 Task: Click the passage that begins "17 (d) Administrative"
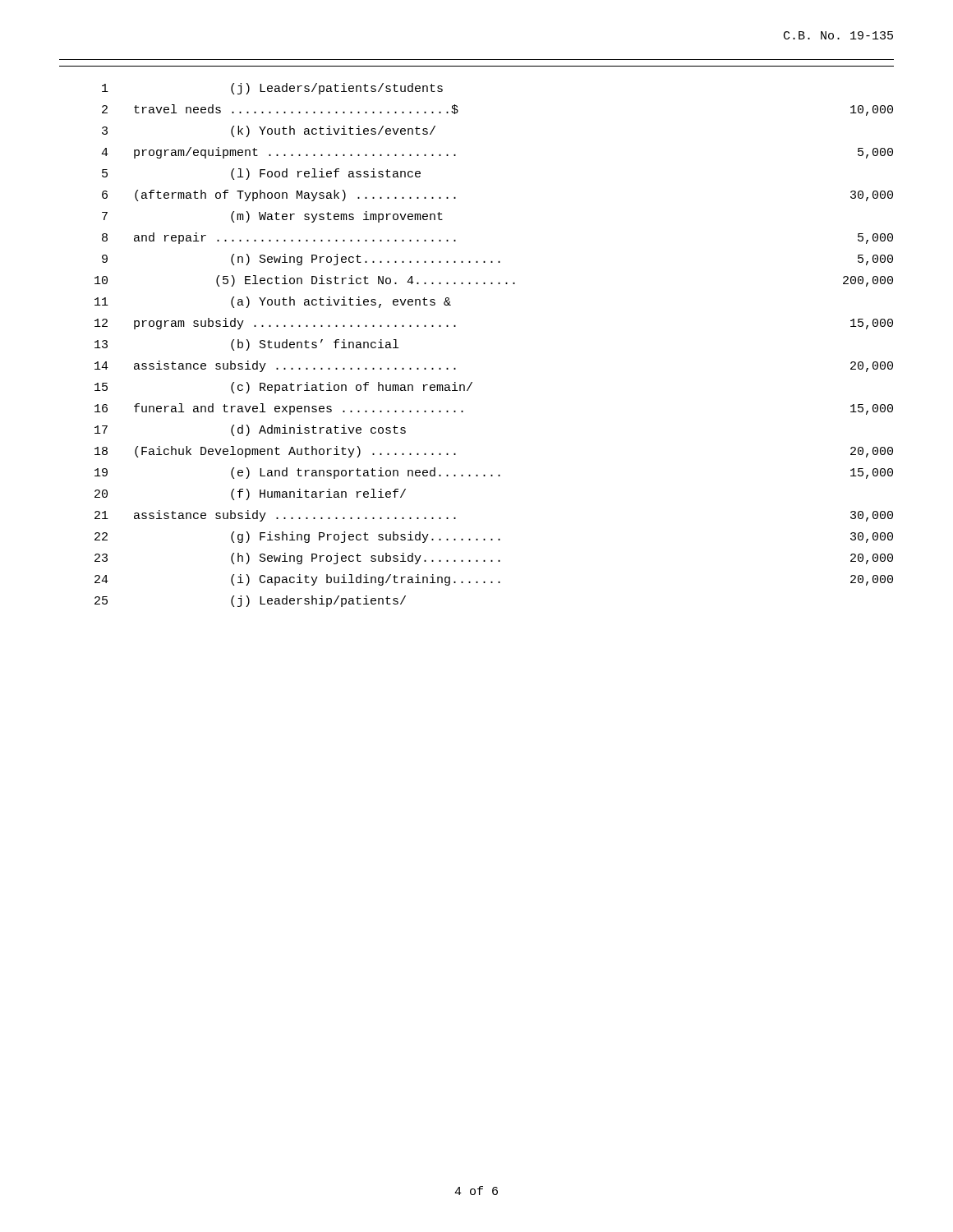pos(250,430)
